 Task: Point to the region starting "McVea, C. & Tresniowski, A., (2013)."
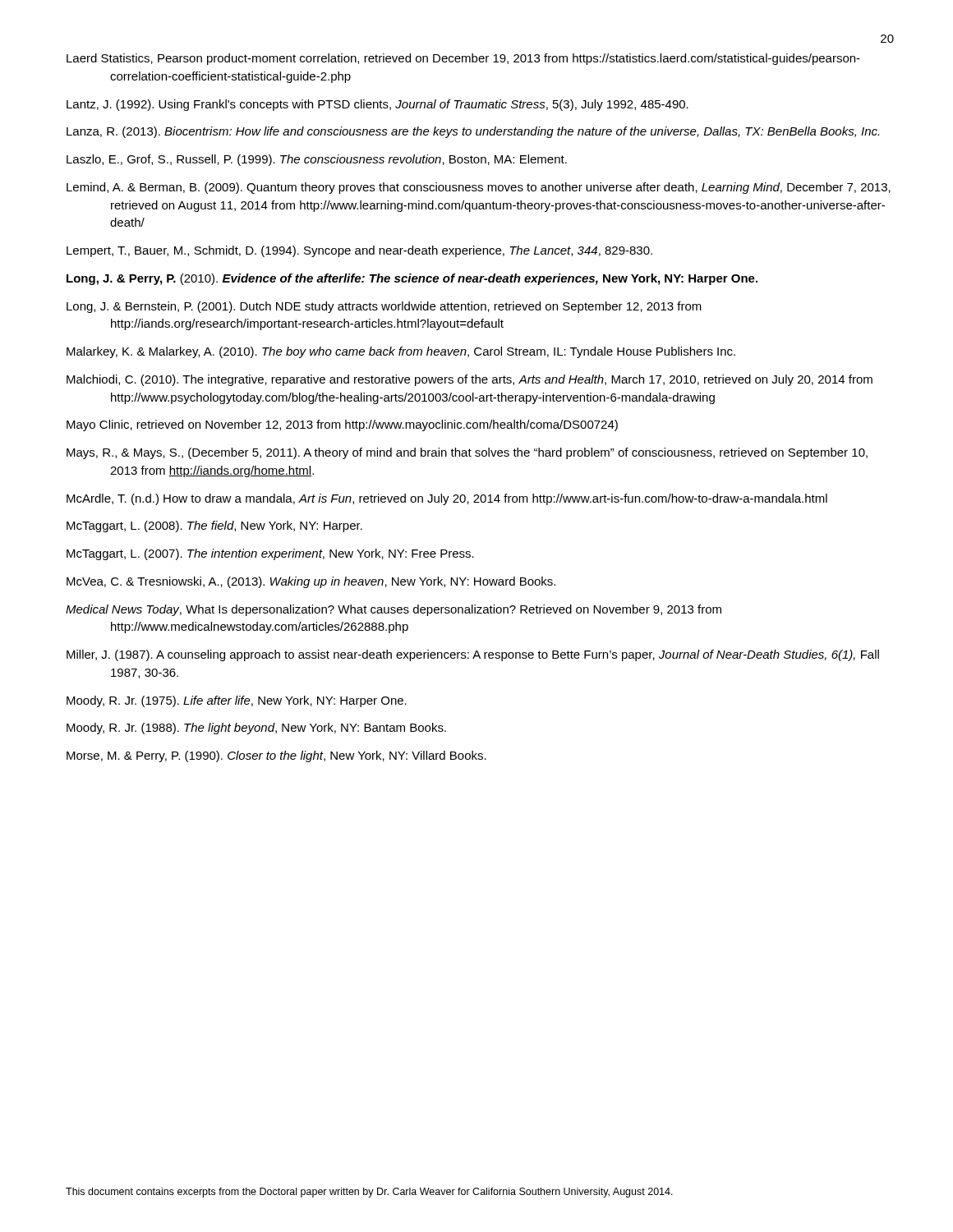[x=311, y=581]
